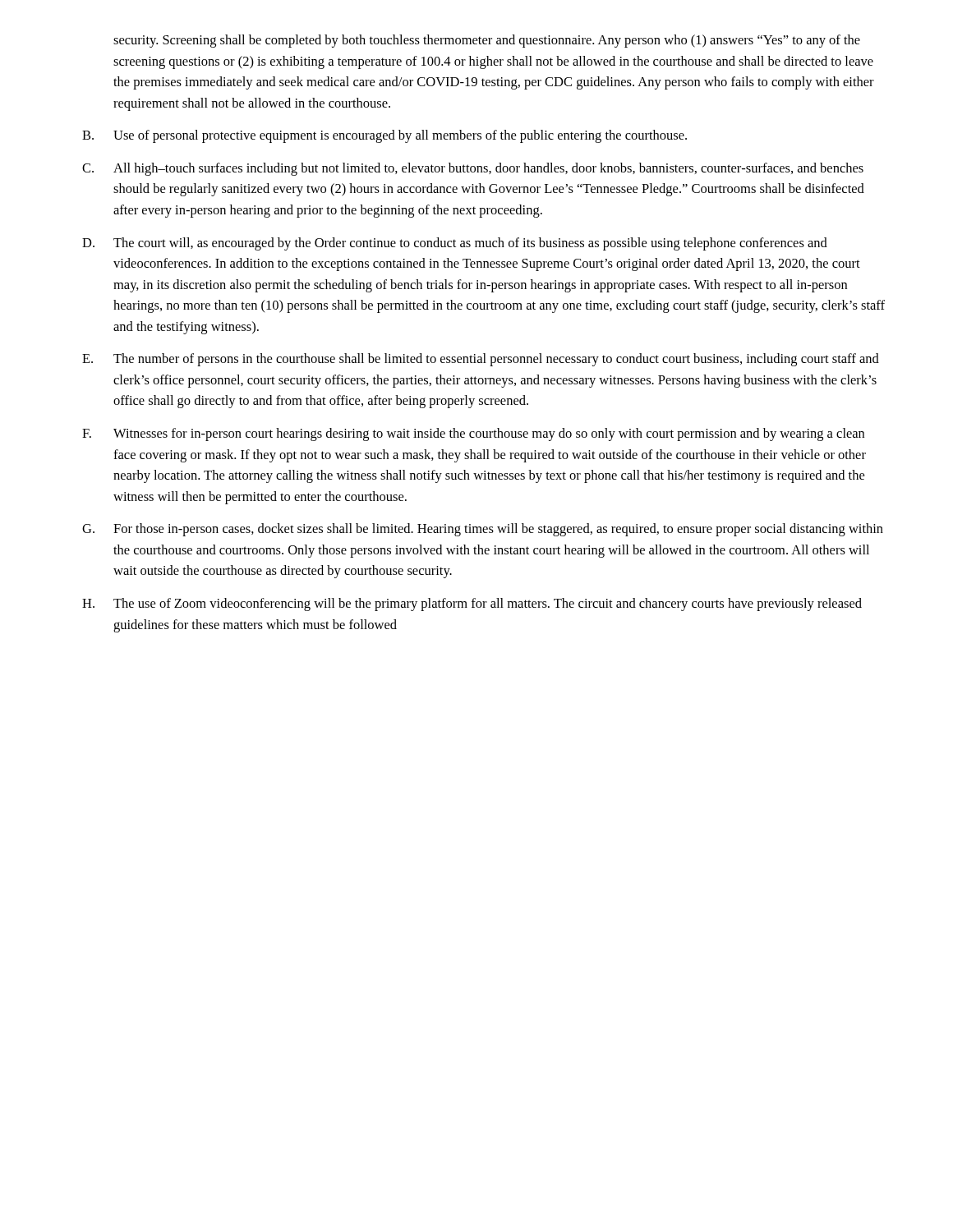
Task: Click on the region starting "security. Screening shall be completed by both touchless"
Action: click(x=494, y=71)
